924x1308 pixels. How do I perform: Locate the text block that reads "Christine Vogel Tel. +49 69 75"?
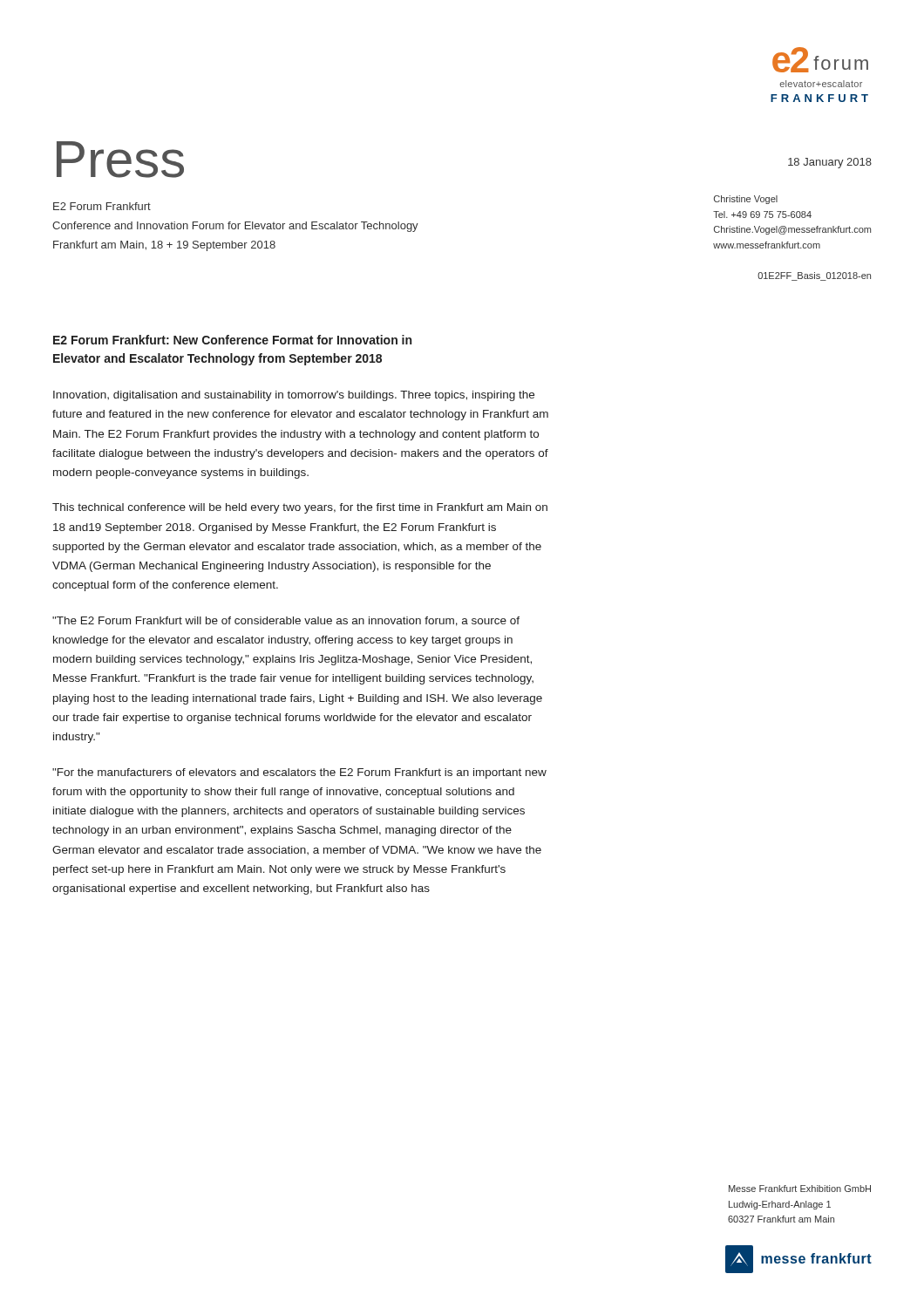(x=792, y=222)
